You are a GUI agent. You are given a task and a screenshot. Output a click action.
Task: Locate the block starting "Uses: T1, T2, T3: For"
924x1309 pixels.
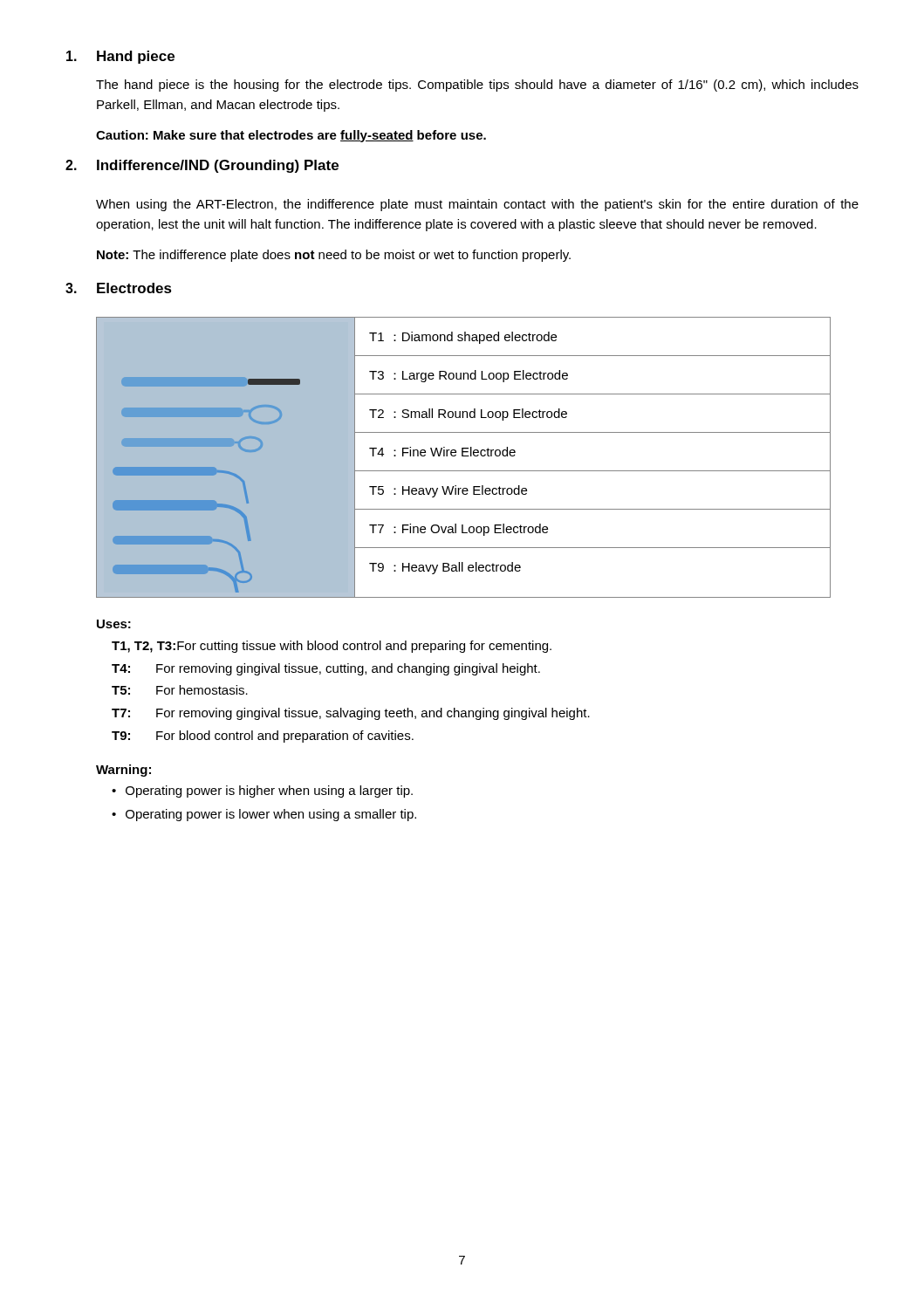click(x=477, y=680)
